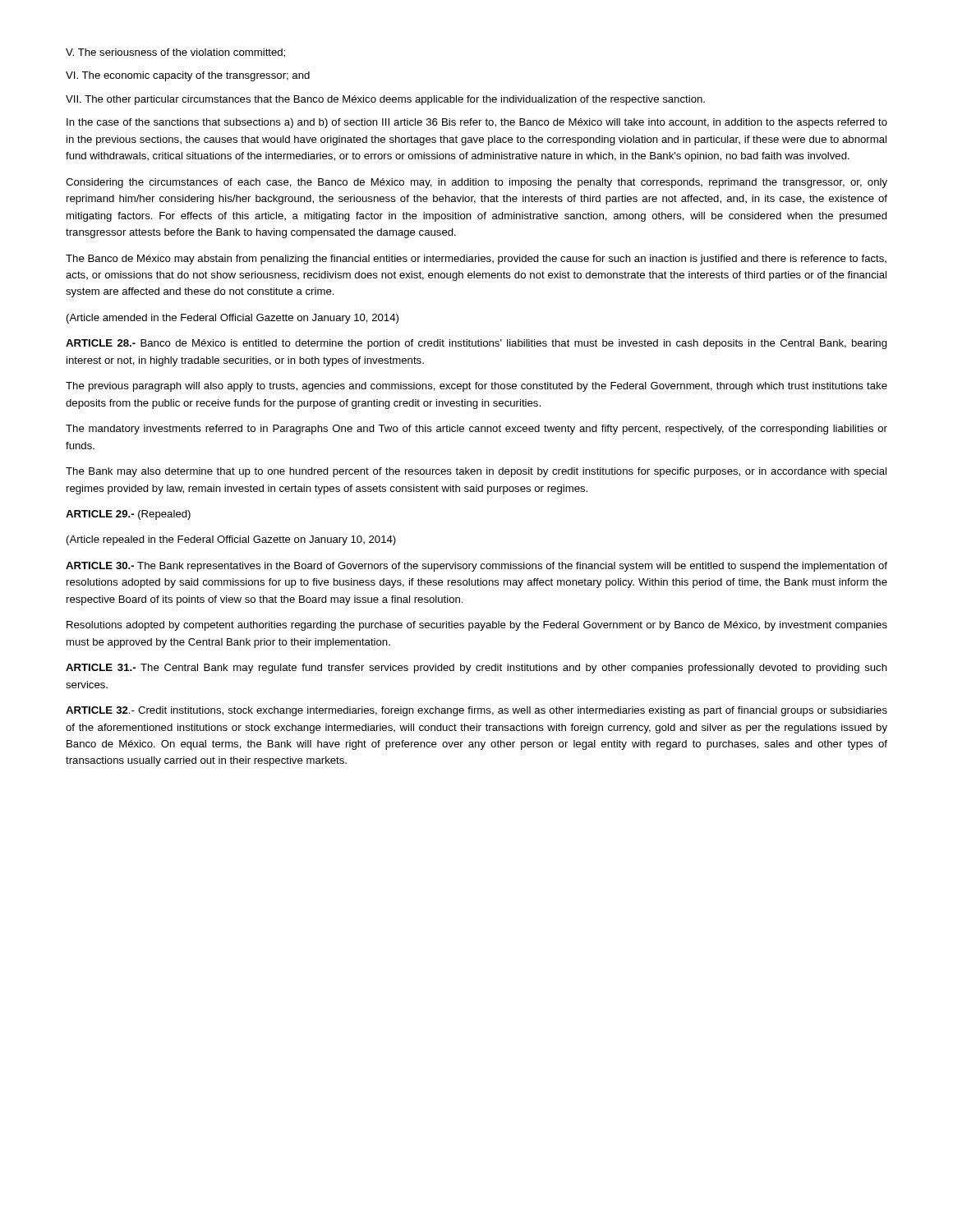Locate the passage starting "(Article amended in the Federal"
The width and height of the screenshot is (953, 1232).
(x=232, y=317)
